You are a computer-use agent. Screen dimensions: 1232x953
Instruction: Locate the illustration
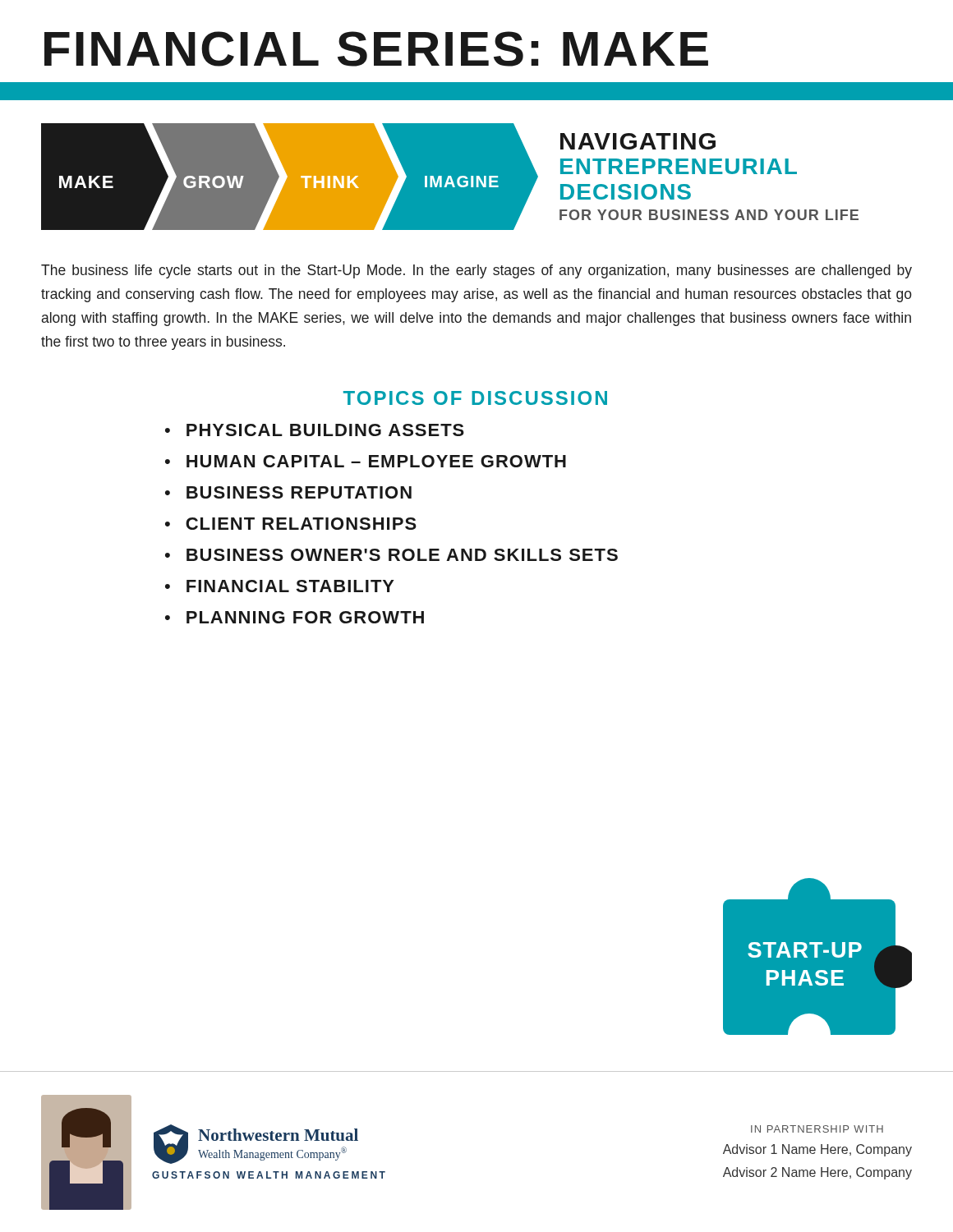tap(813, 961)
